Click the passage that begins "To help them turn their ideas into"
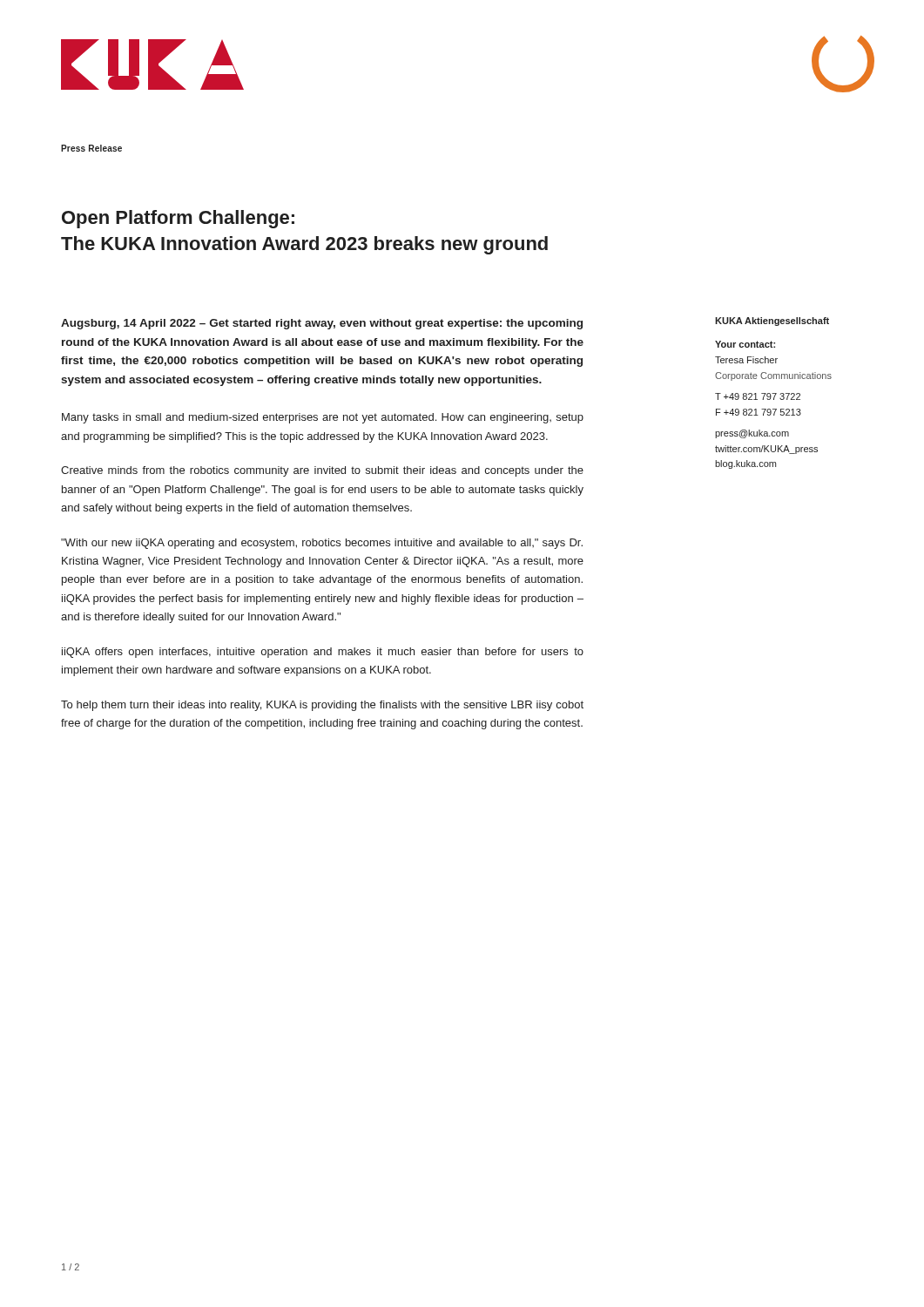The height and width of the screenshot is (1307, 924). (x=322, y=713)
